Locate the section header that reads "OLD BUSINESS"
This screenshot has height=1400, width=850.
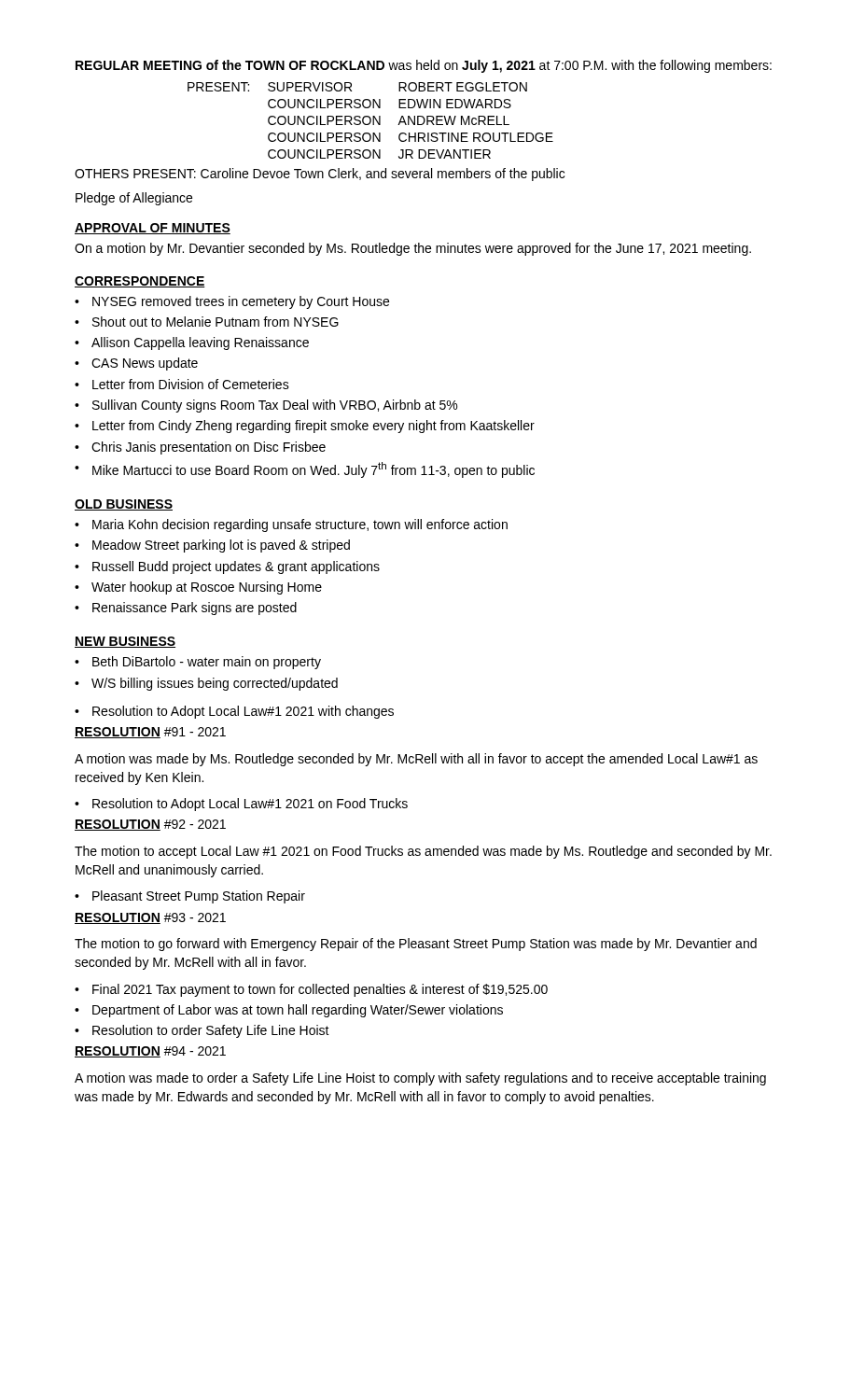(124, 504)
